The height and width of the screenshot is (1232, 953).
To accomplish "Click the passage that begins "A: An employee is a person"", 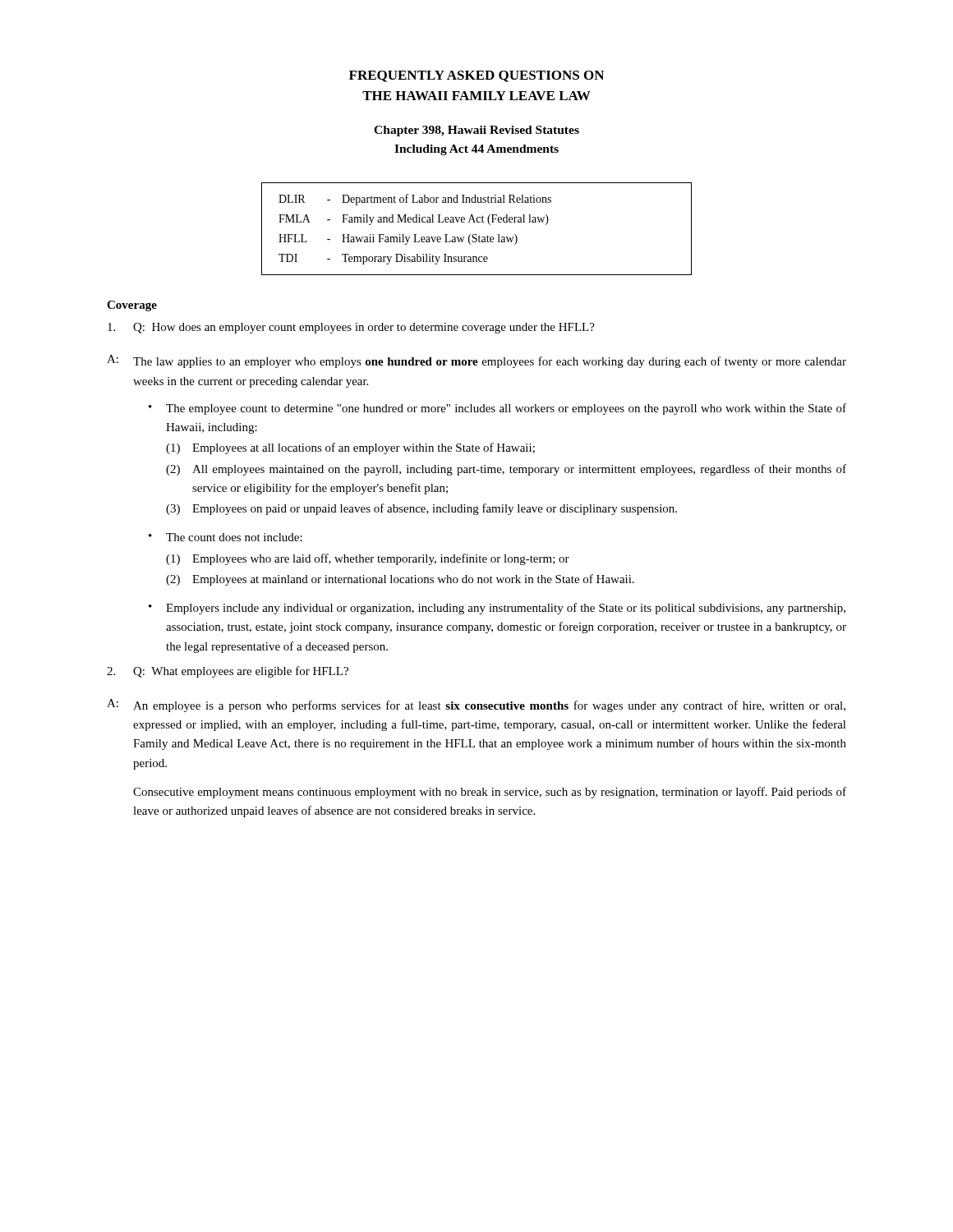I will point(476,735).
